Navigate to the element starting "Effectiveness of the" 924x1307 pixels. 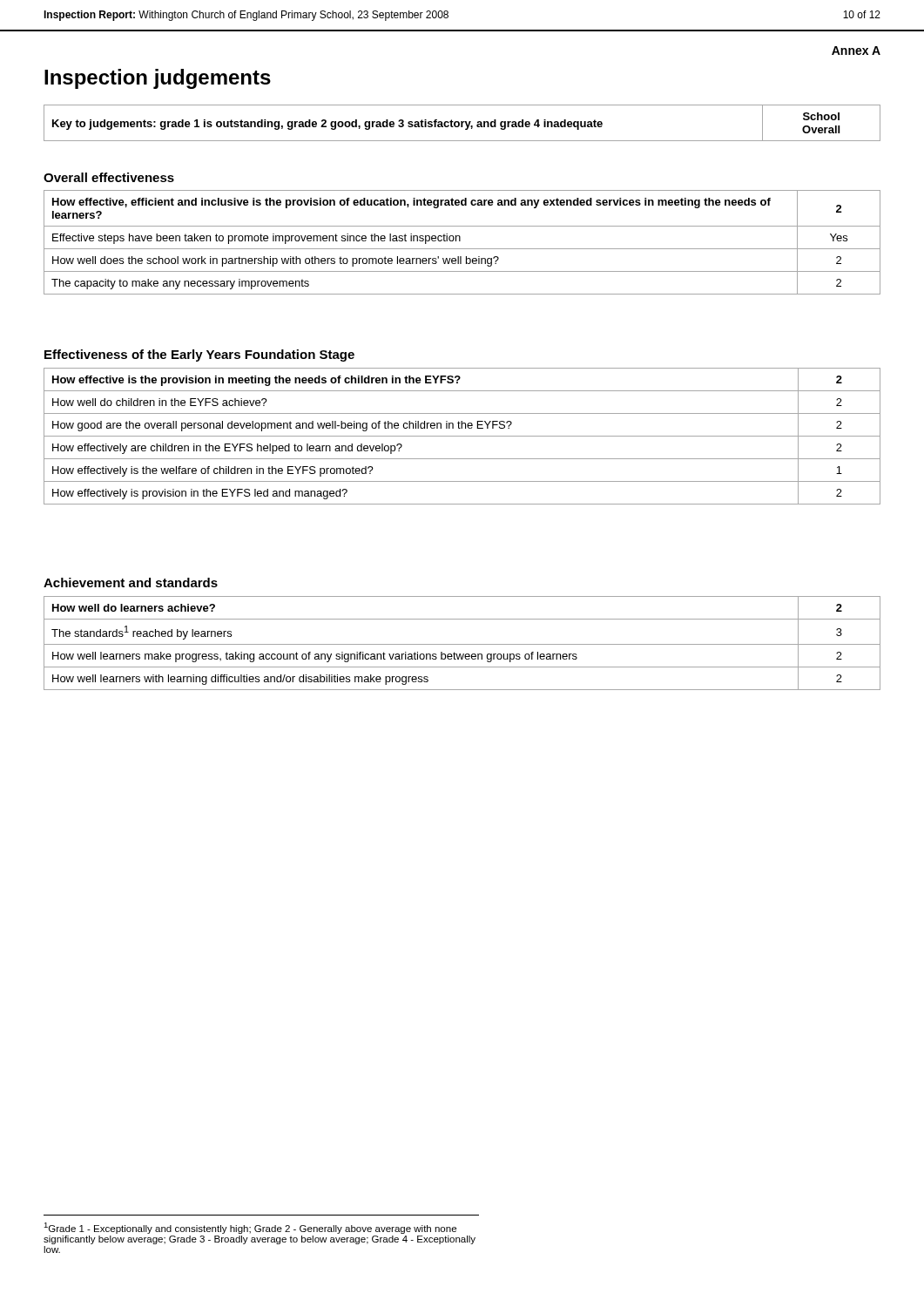click(x=199, y=356)
